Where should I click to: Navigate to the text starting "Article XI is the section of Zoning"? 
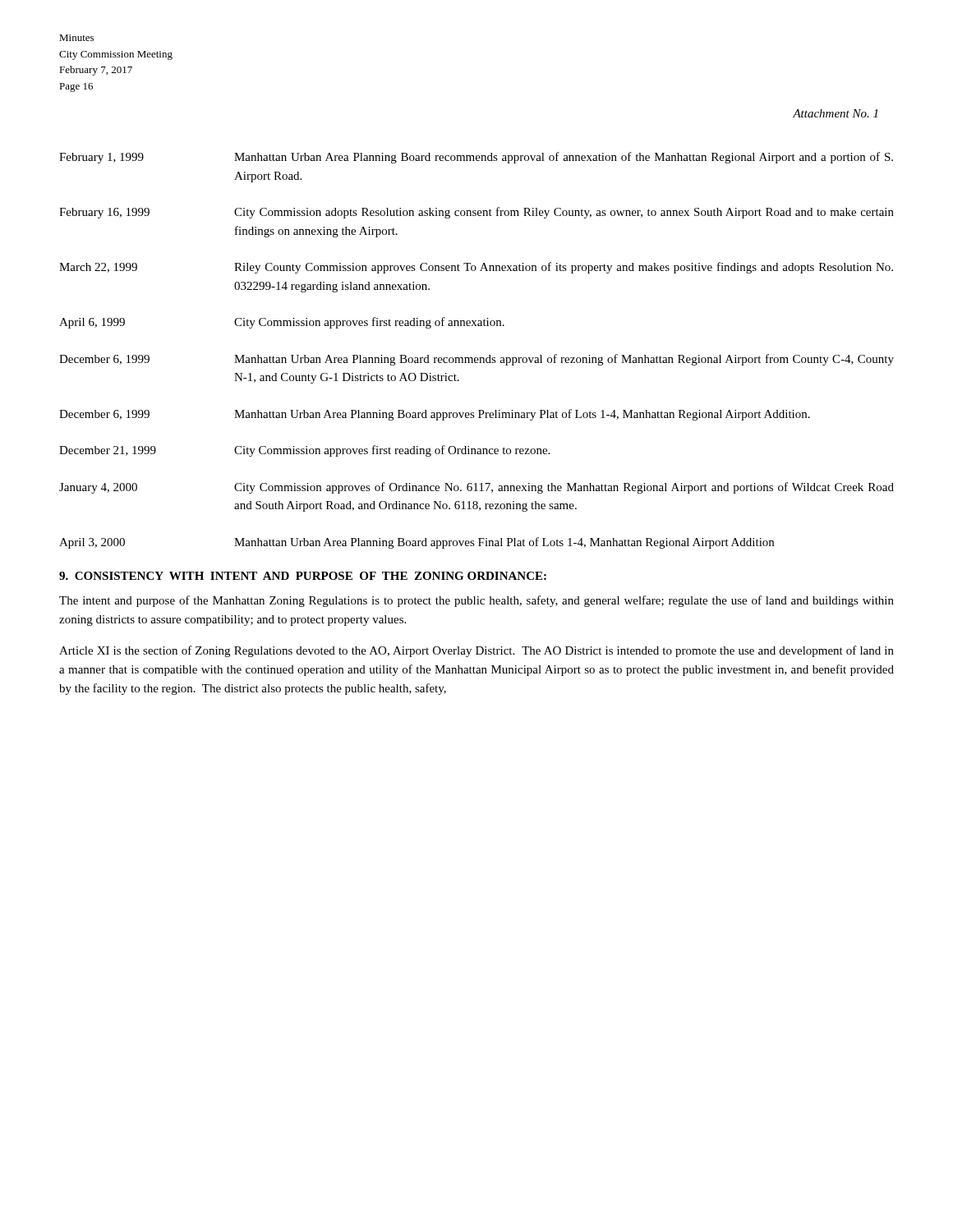476,669
